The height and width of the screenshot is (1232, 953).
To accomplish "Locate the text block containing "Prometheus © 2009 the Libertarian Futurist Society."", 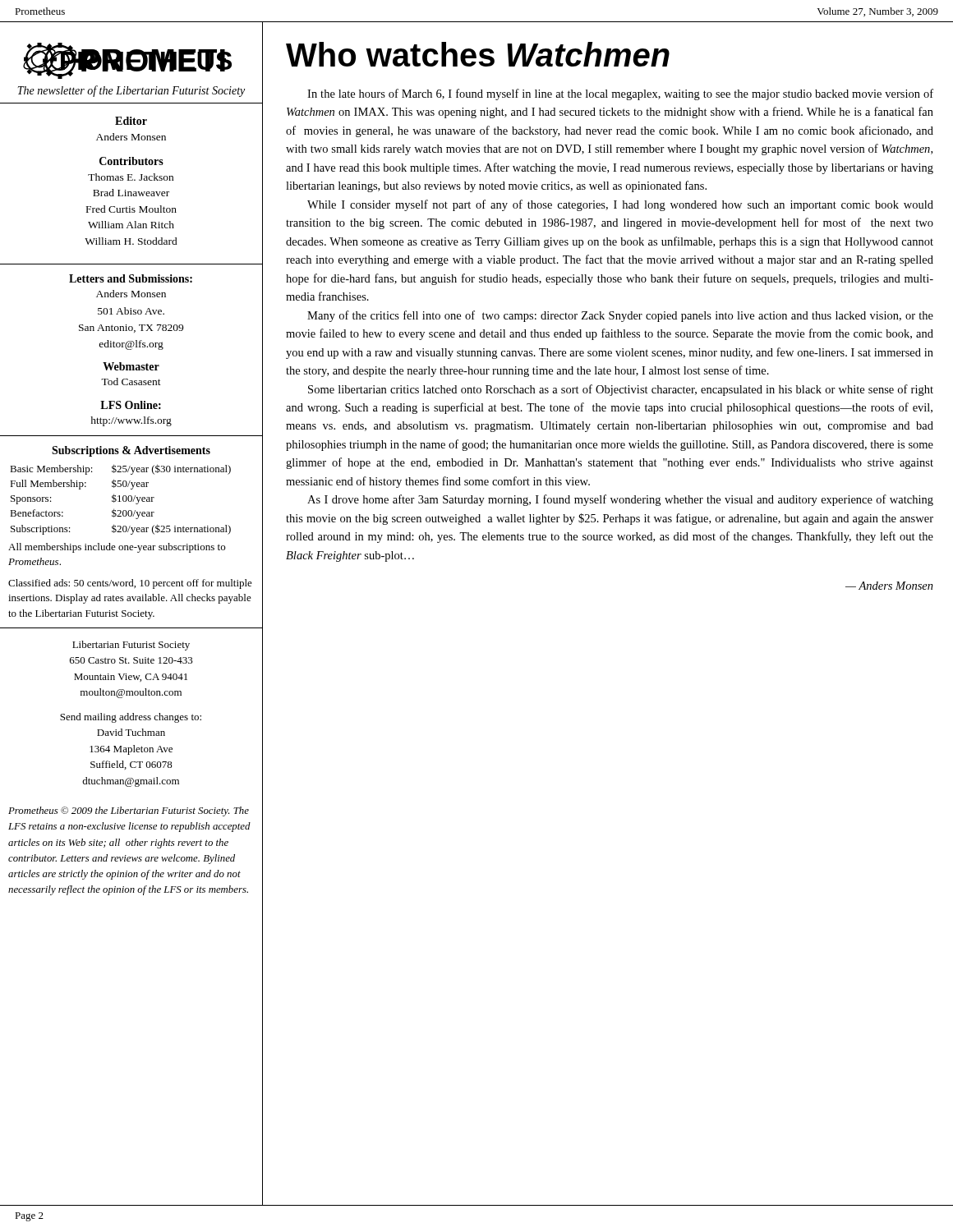I will pyautogui.click(x=129, y=850).
